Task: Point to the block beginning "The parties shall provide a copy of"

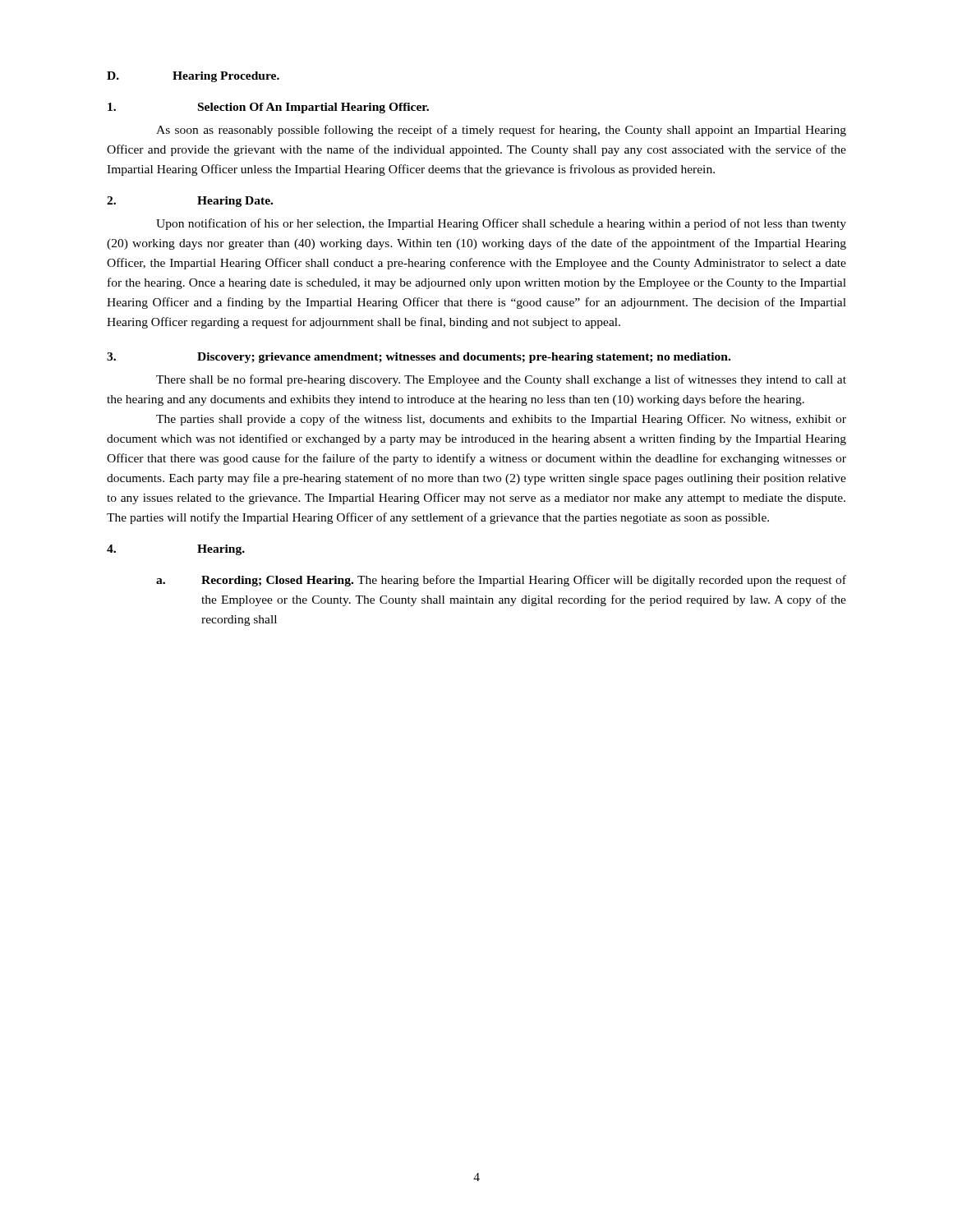Action: coord(476,468)
